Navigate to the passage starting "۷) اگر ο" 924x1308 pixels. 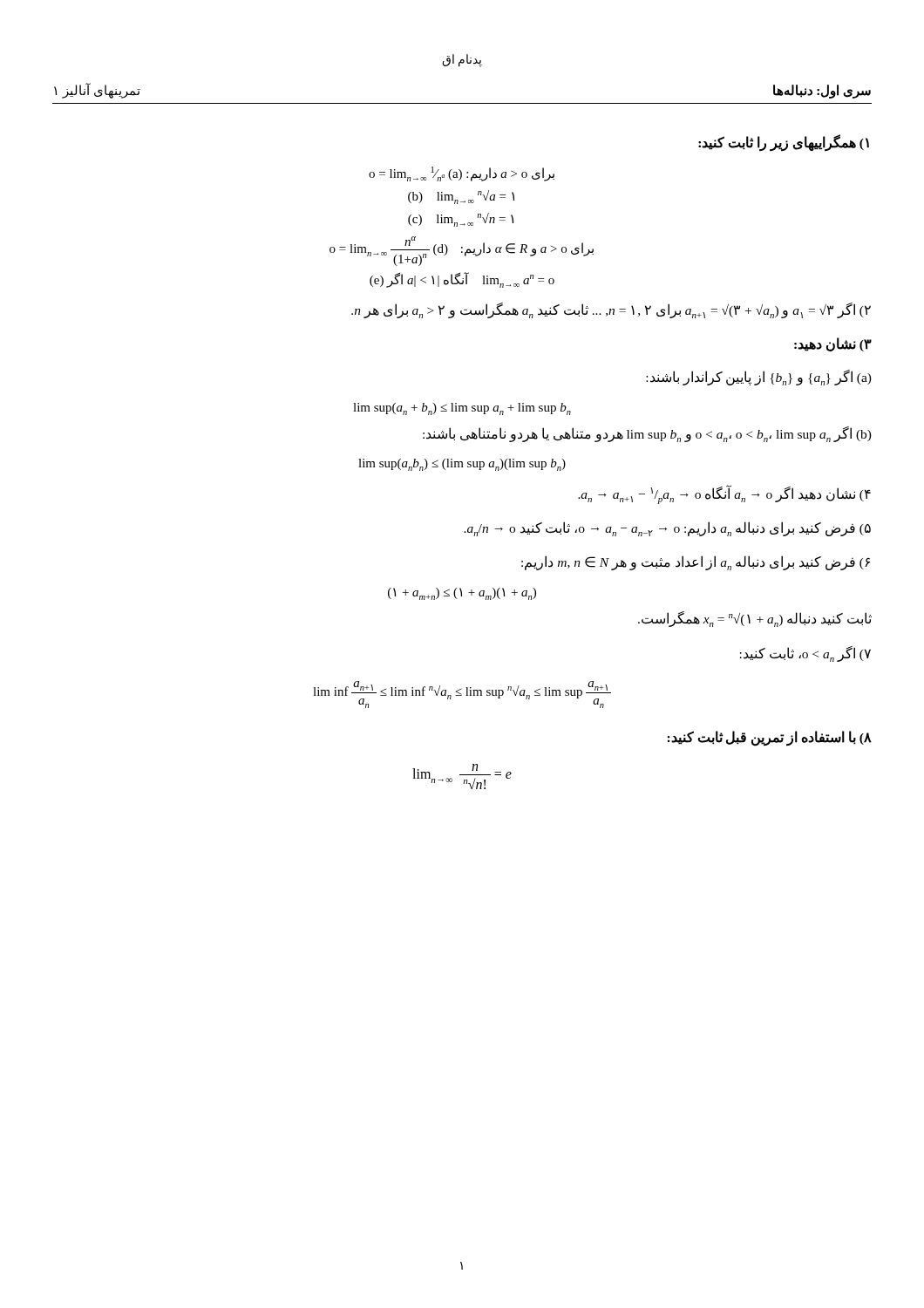pos(805,655)
